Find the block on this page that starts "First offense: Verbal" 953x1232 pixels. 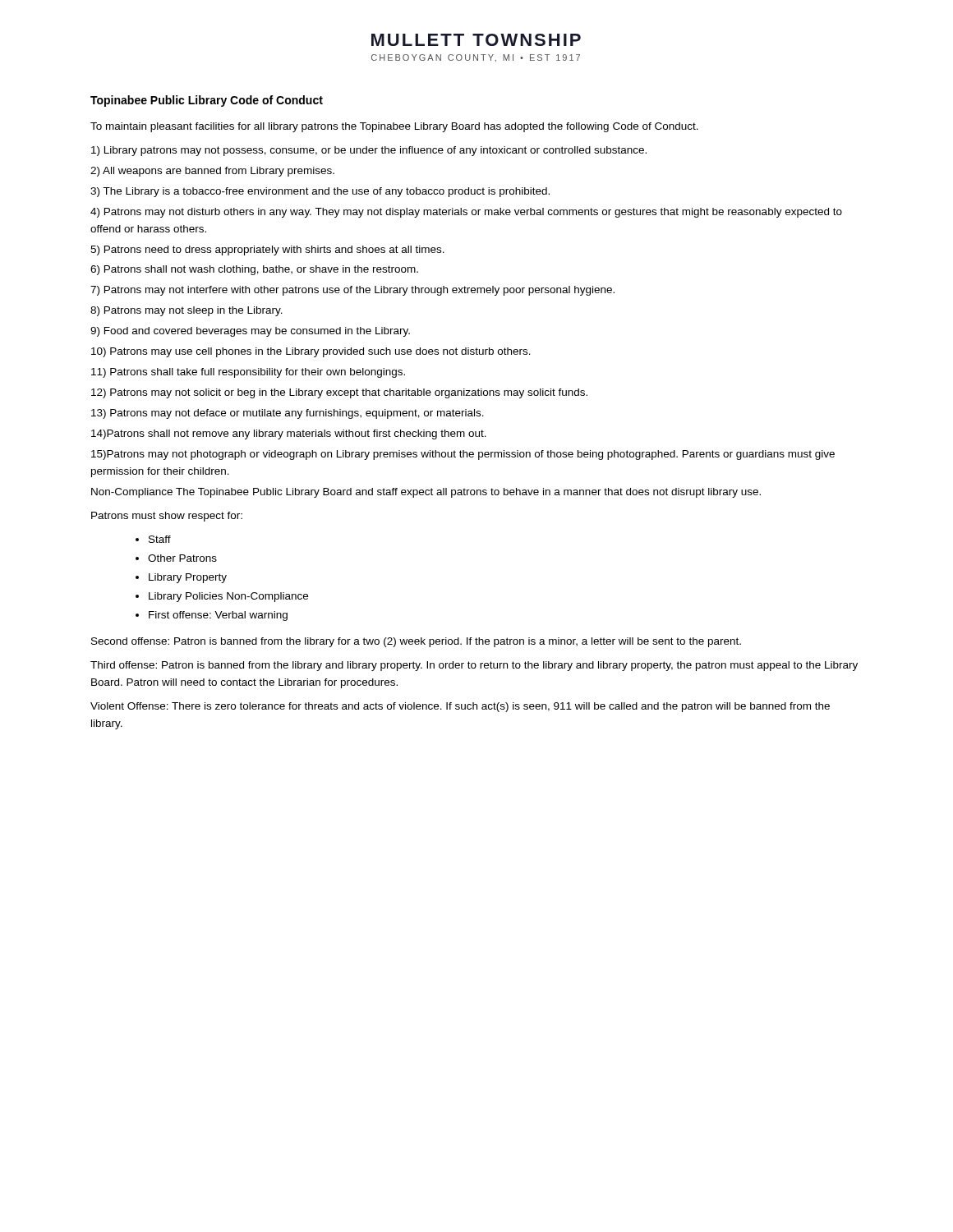218,615
